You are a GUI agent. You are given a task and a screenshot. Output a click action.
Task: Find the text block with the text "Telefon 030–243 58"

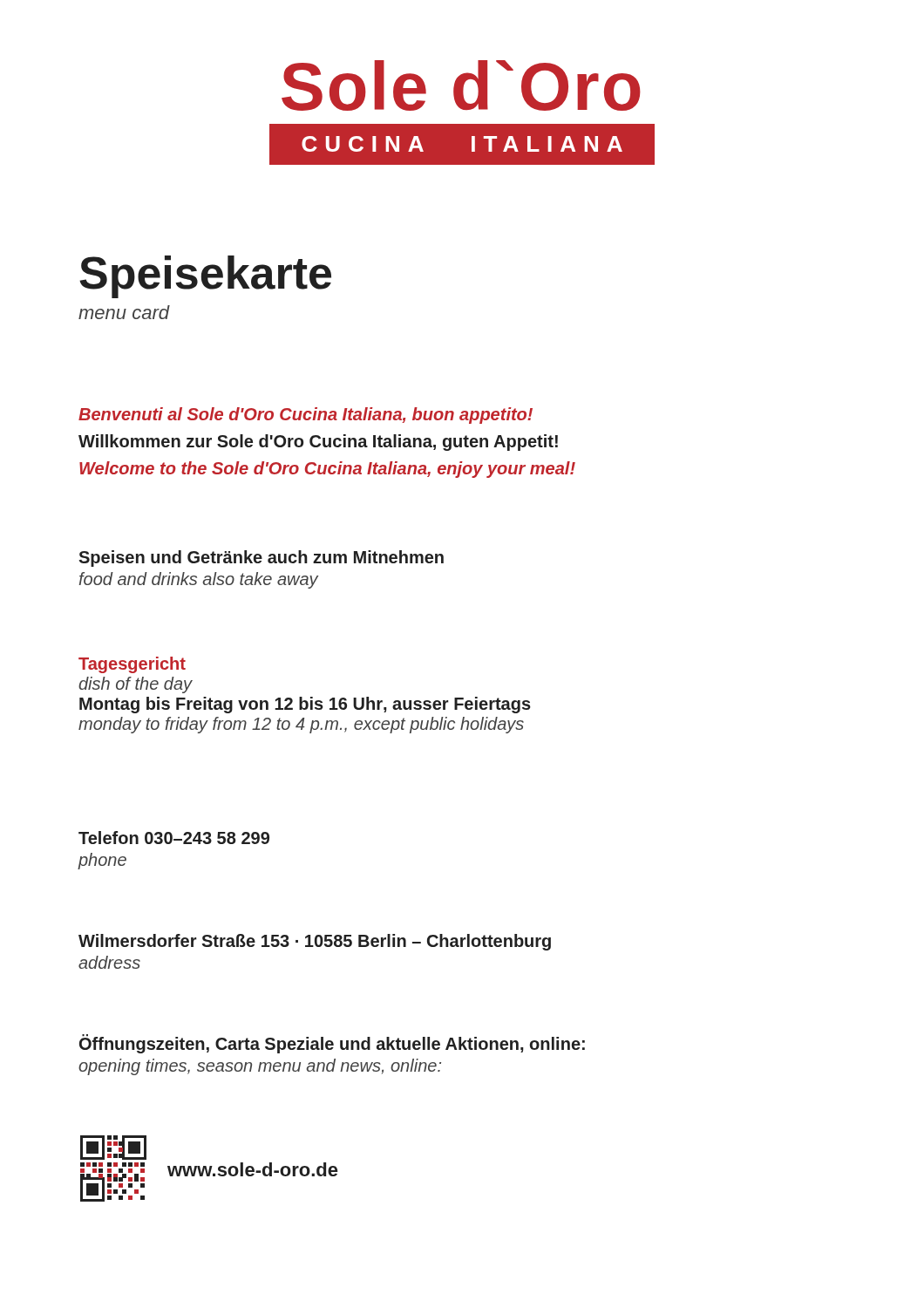pyautogui.click(x=174, y=838)
